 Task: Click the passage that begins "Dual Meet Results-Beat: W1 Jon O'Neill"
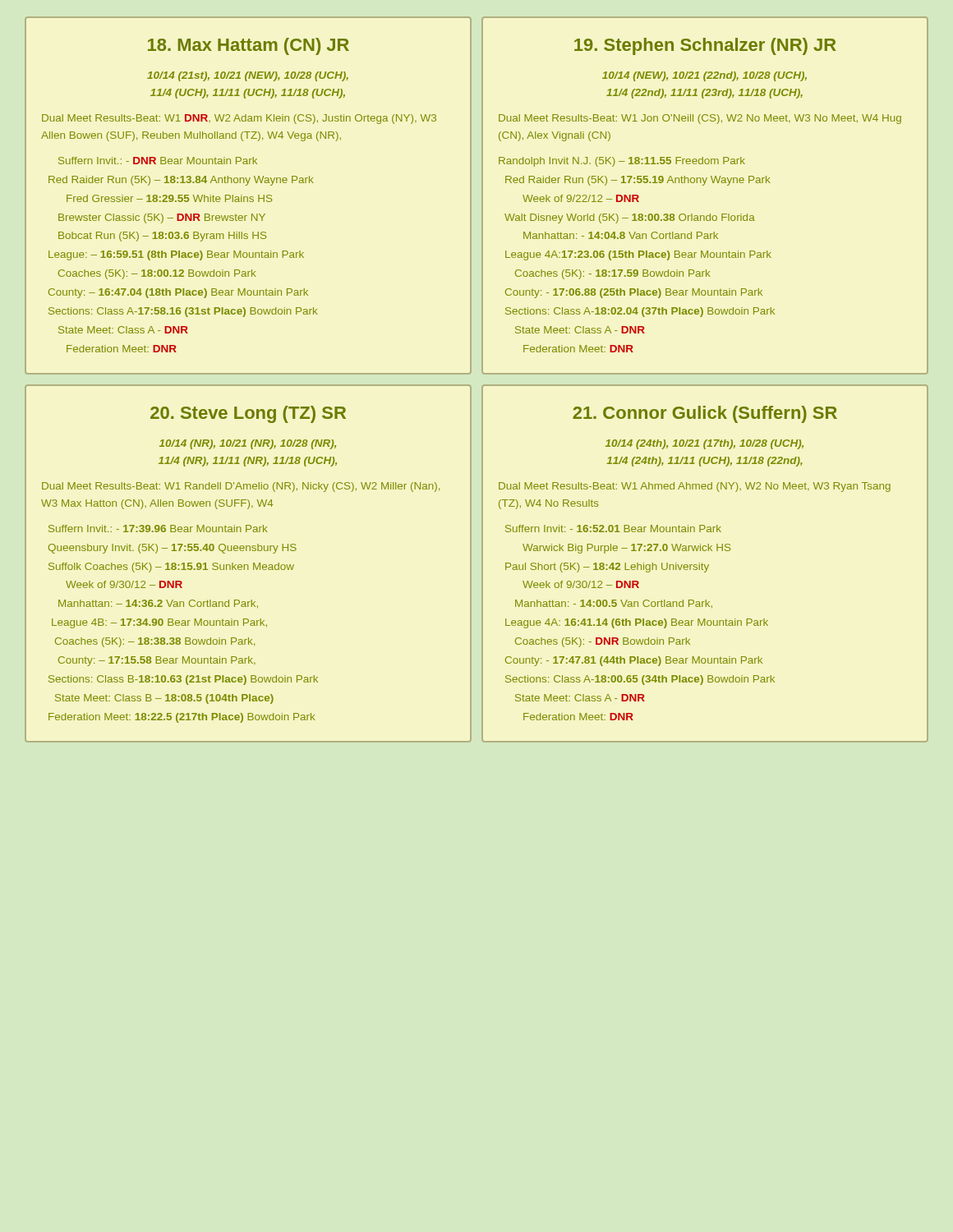[x=700, y=126]
